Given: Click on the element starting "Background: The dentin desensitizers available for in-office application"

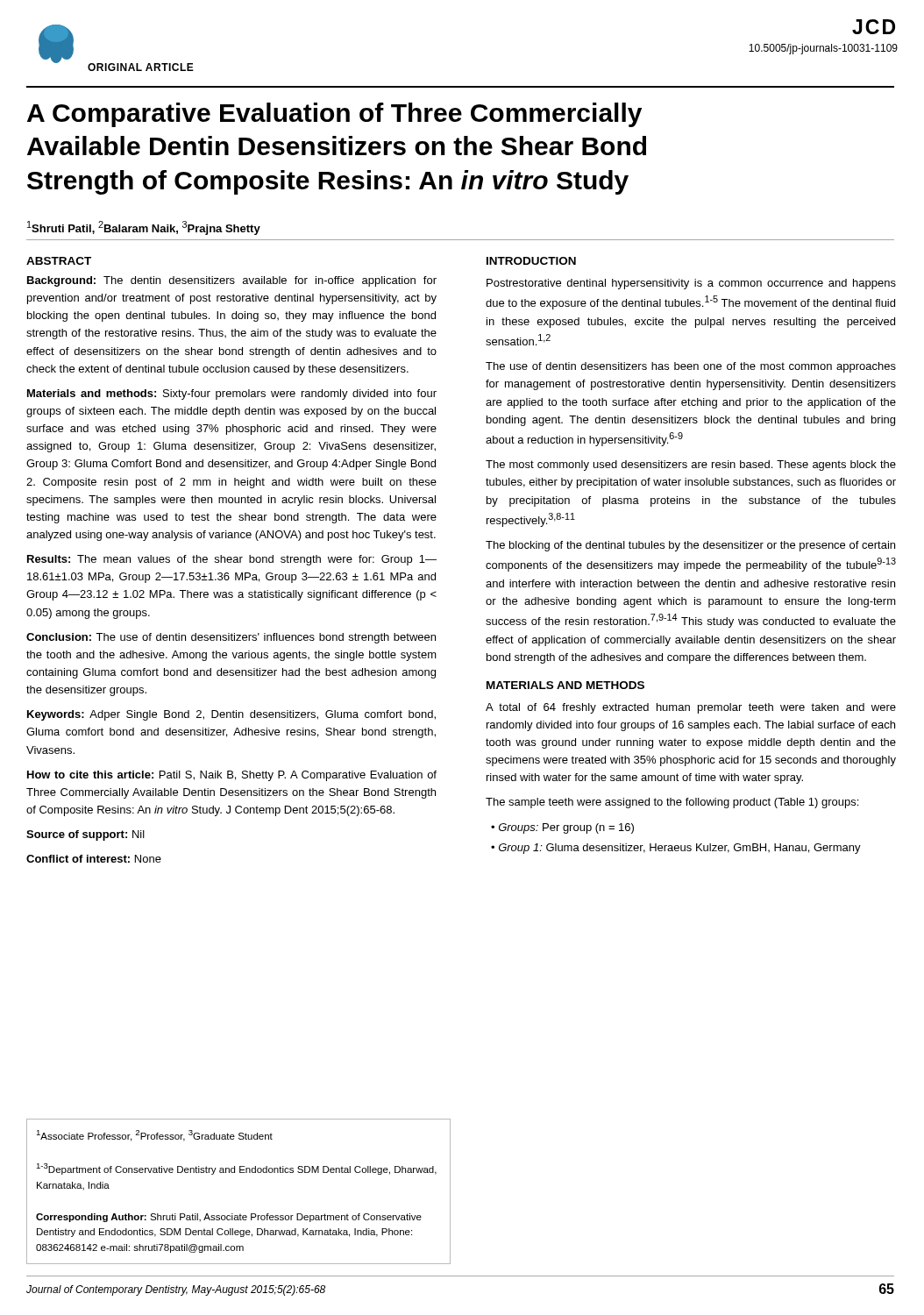Looking at the screenshot, I should (x=231, y=324).
